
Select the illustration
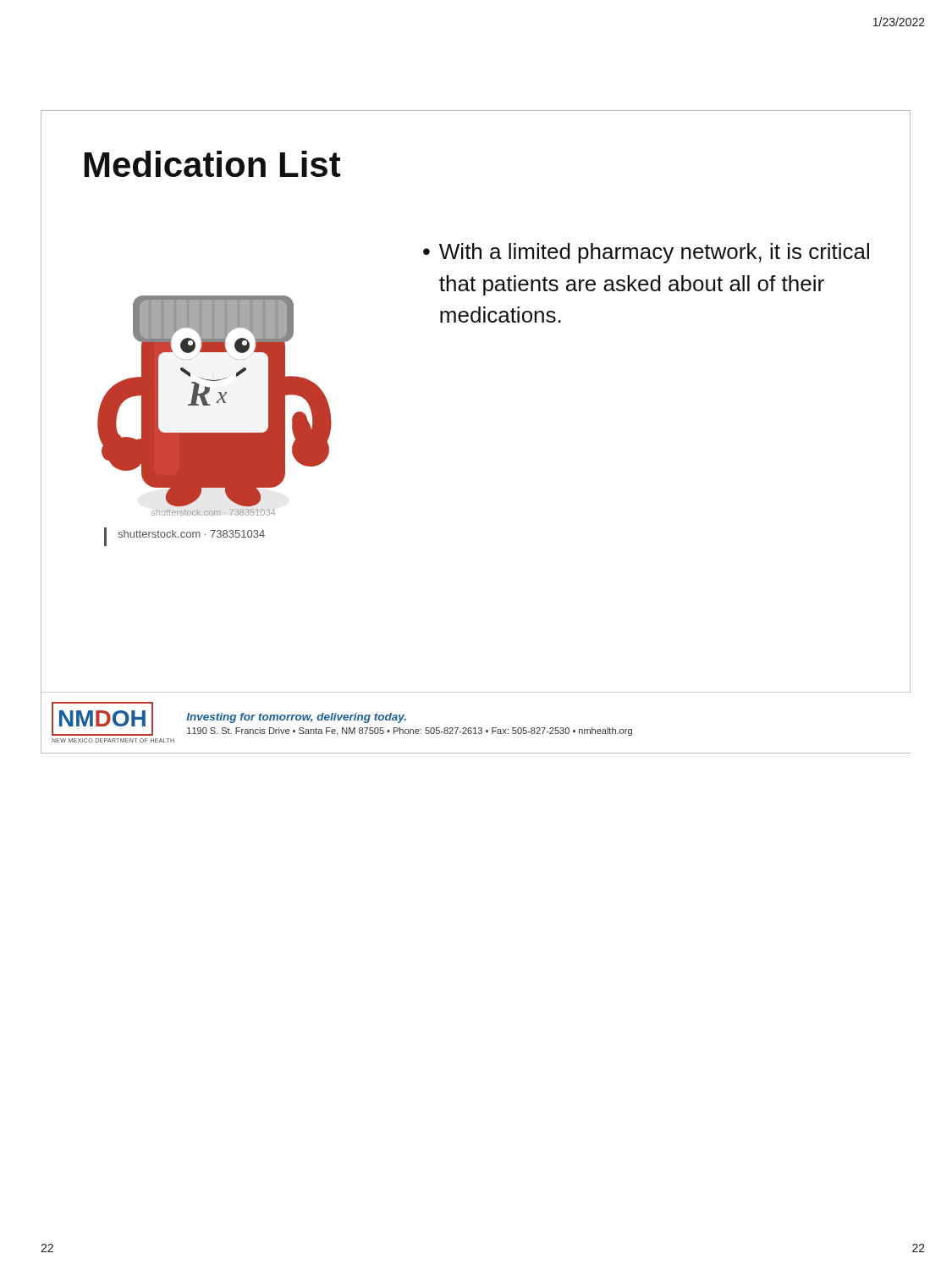tap(234, 373)
